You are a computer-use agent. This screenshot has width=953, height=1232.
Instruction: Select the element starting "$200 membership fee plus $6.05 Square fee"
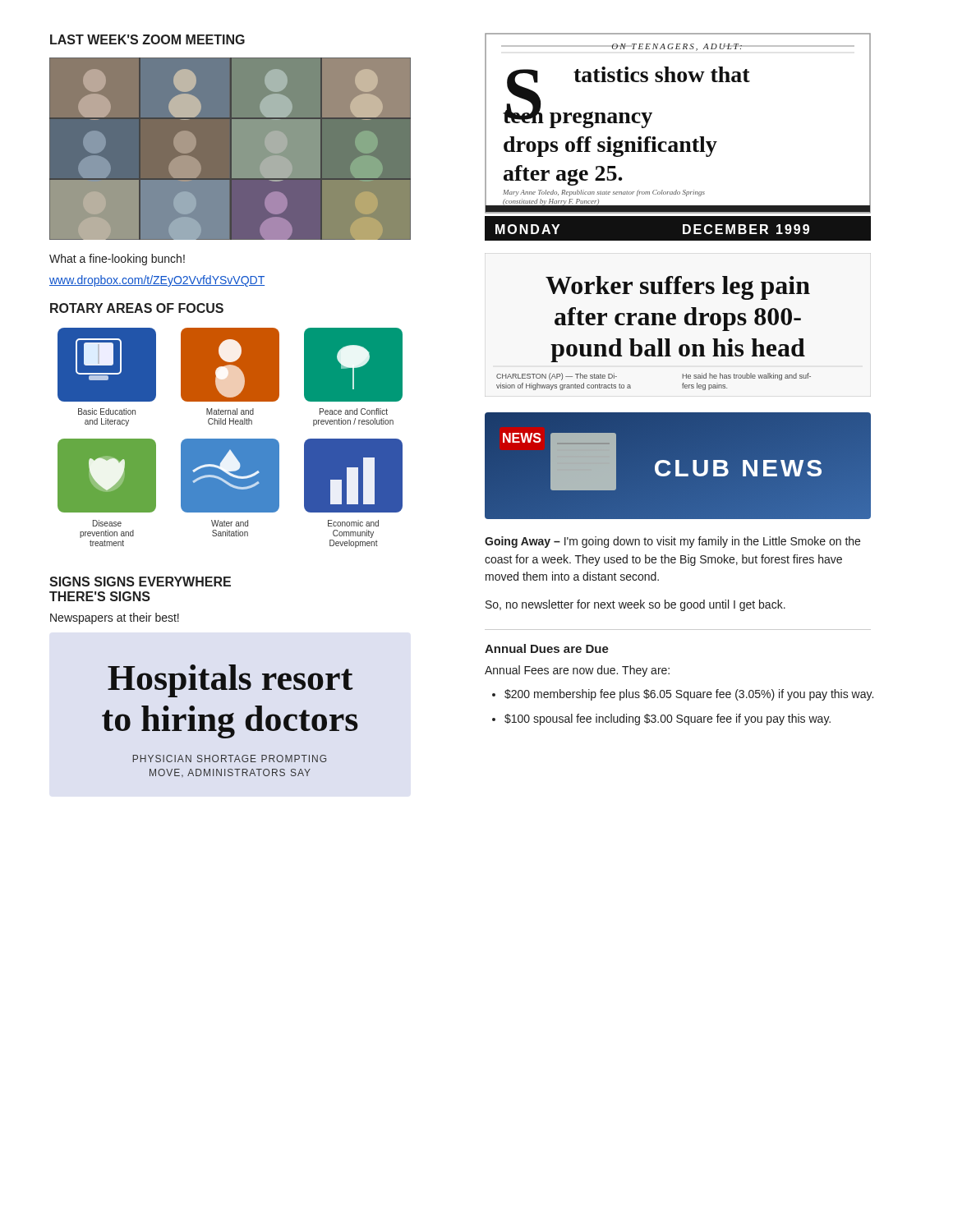pos(689,694)
